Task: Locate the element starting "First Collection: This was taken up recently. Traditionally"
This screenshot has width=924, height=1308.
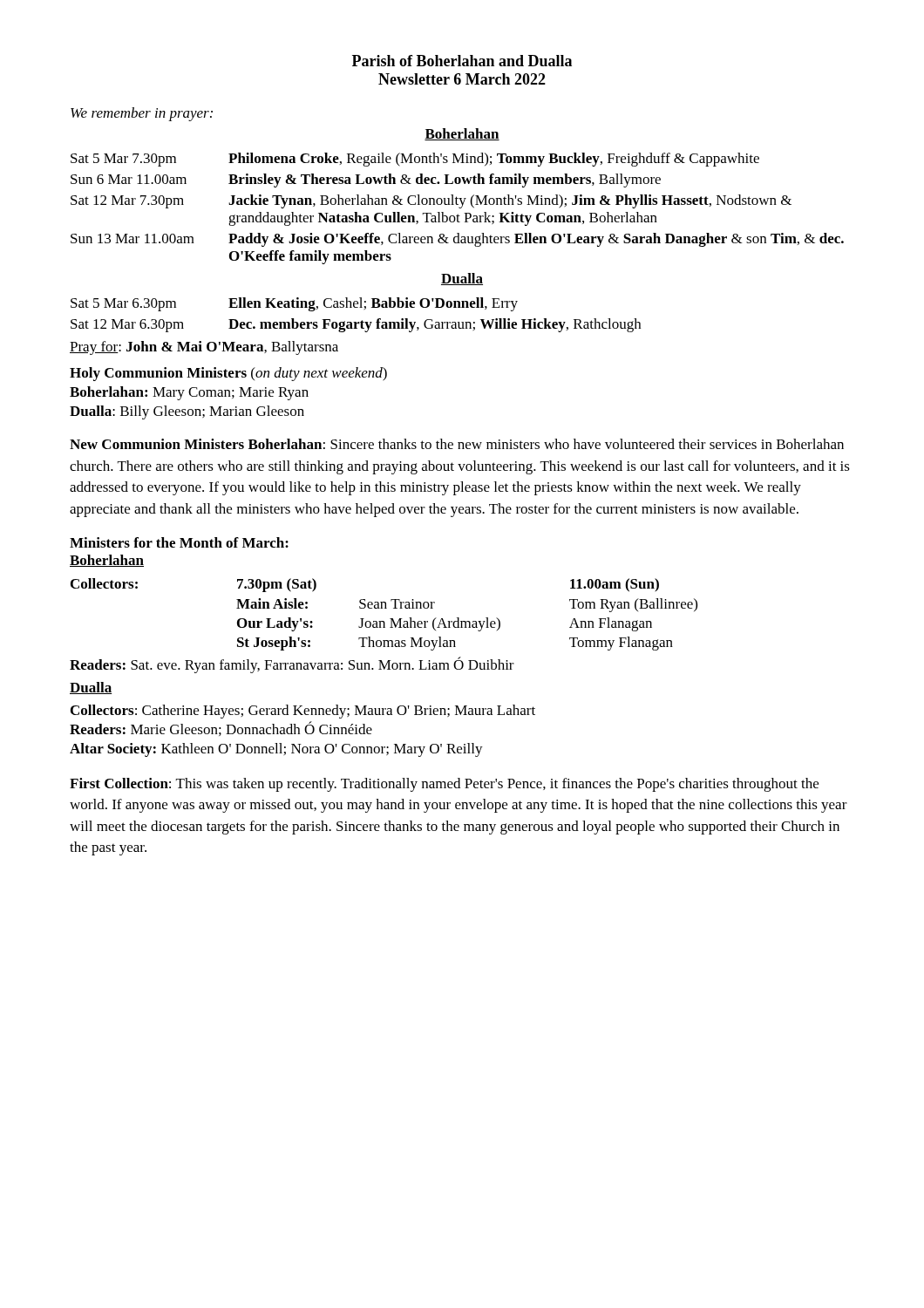Action: pos(458,815)
